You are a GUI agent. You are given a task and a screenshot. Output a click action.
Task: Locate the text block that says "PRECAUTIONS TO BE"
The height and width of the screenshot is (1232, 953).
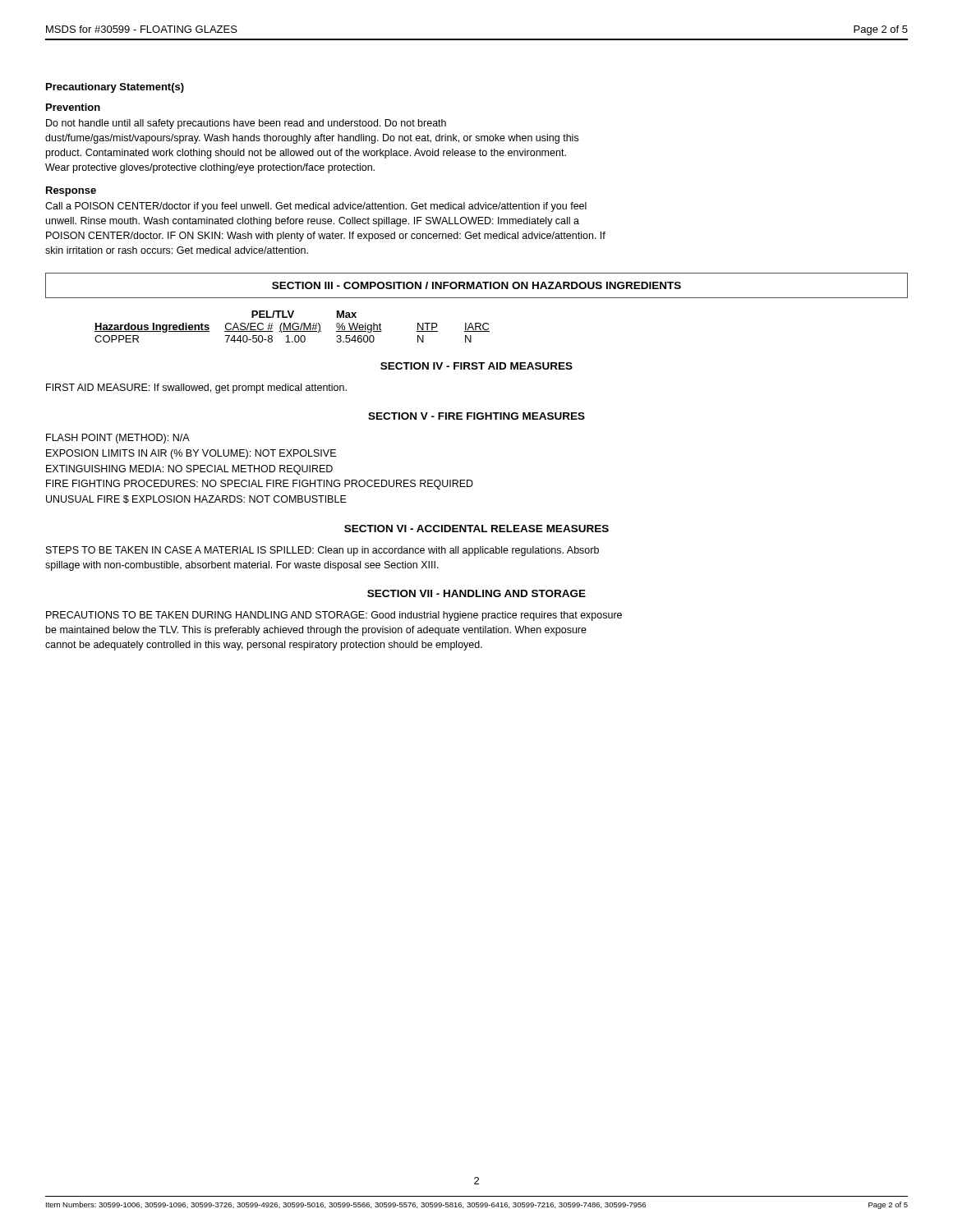coord(334,630)
